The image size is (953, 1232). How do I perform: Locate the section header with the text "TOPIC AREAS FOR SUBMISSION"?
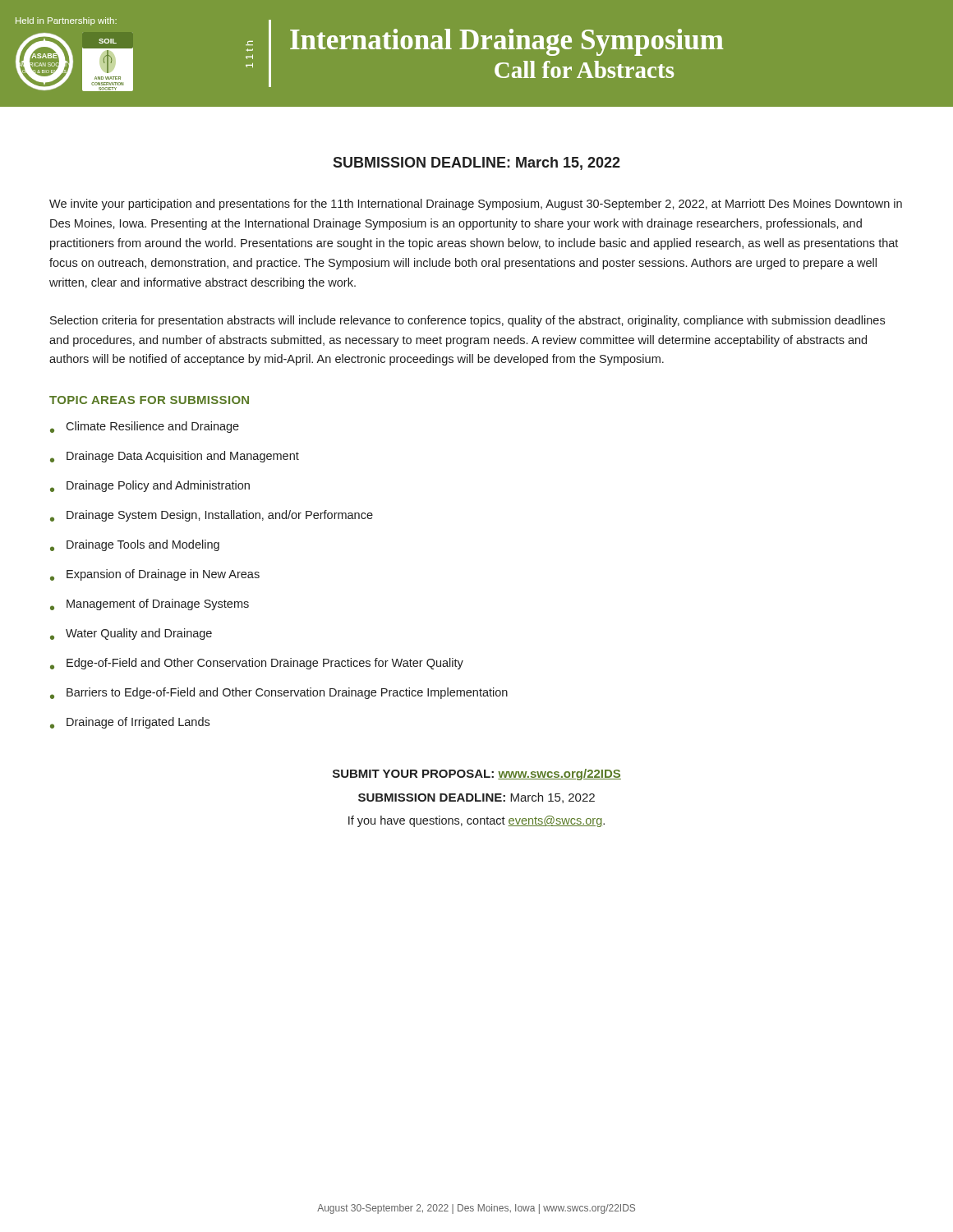click(x=150, y=400)
